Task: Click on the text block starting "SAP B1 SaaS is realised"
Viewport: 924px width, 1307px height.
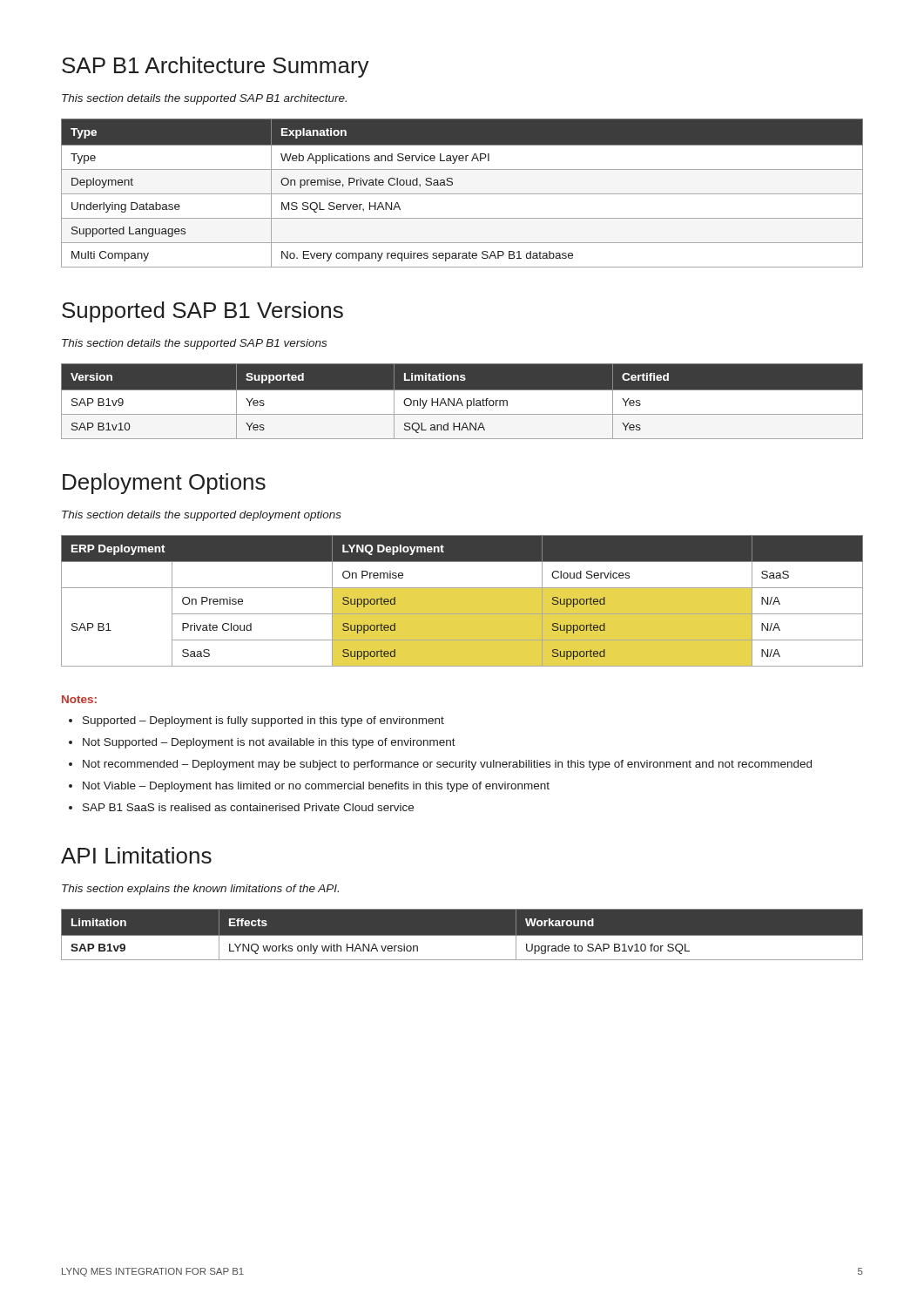Action: [248, 807]
